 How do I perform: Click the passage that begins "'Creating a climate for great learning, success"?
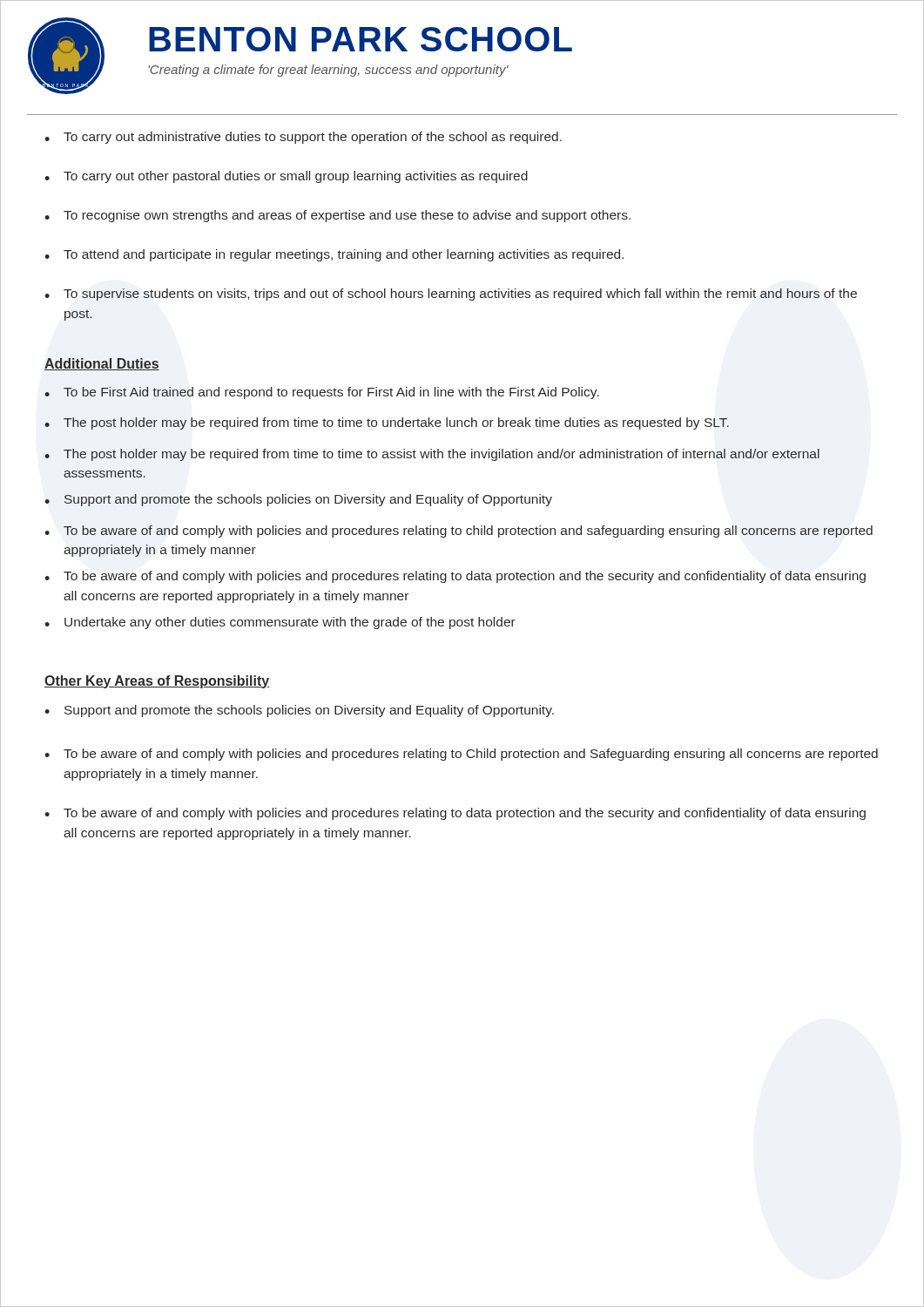coord(328,69)
